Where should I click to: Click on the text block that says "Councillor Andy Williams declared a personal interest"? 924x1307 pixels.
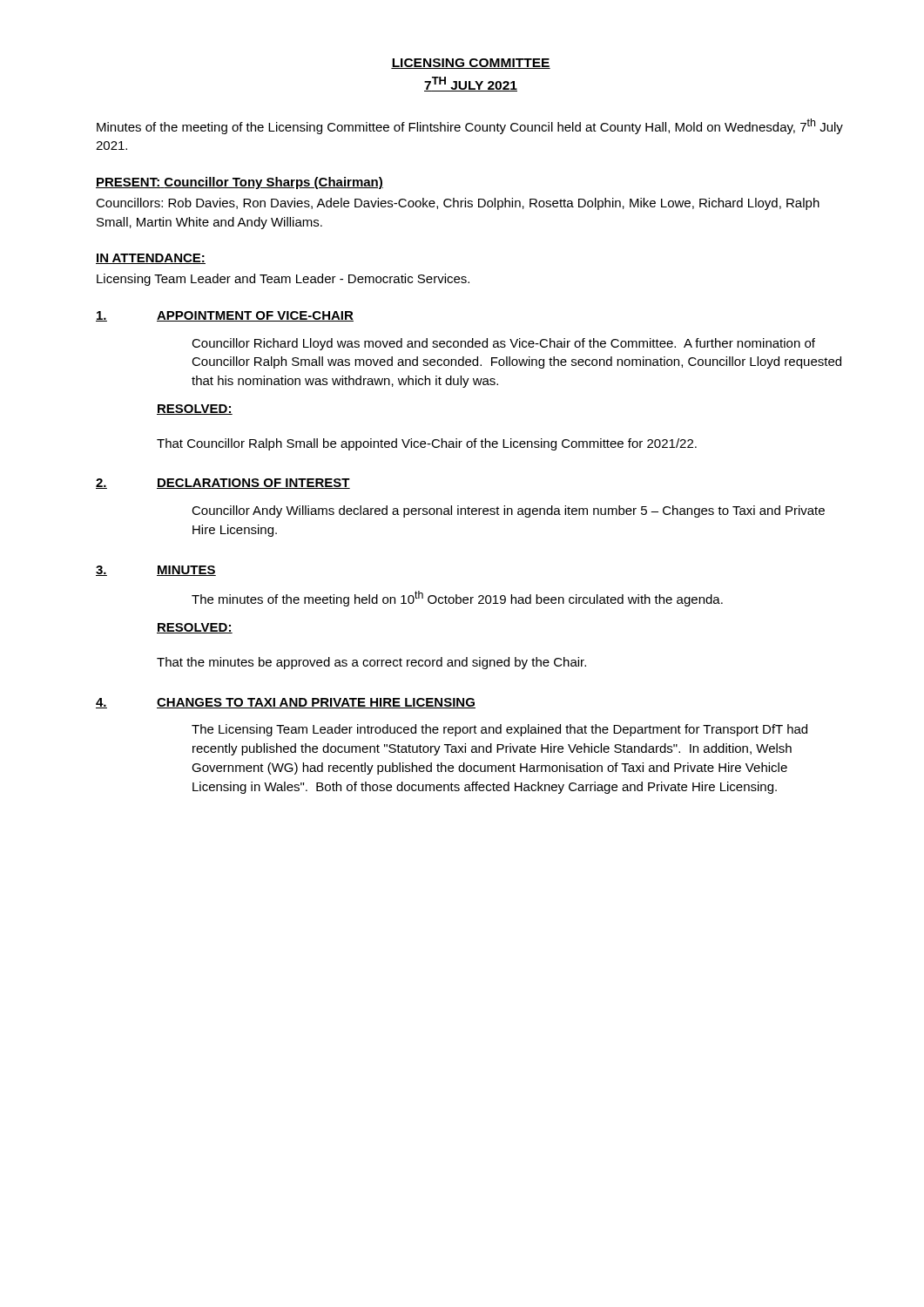(519, 520)
